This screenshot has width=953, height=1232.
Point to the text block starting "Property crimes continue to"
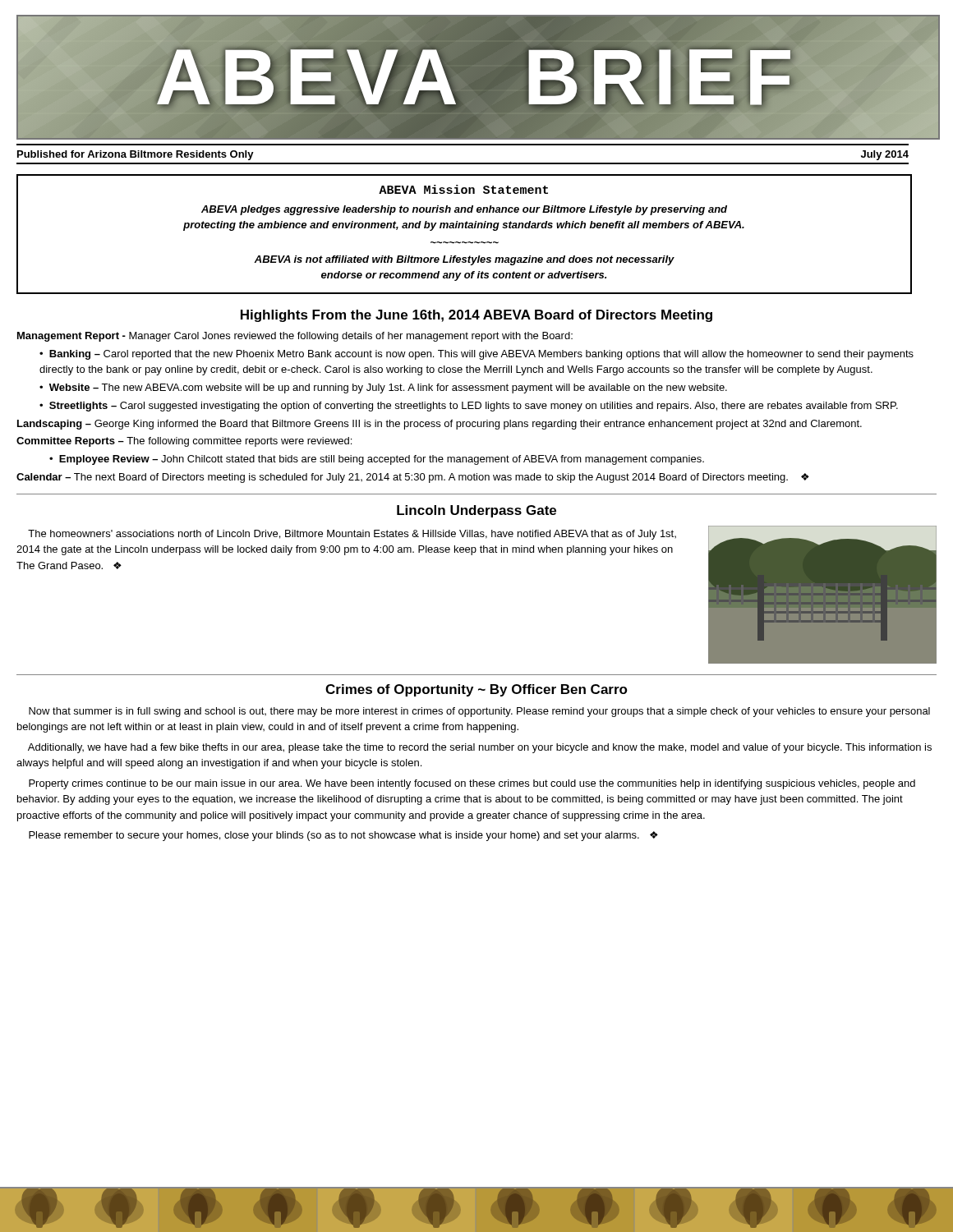pyautogui.click(x=466, y=799)
